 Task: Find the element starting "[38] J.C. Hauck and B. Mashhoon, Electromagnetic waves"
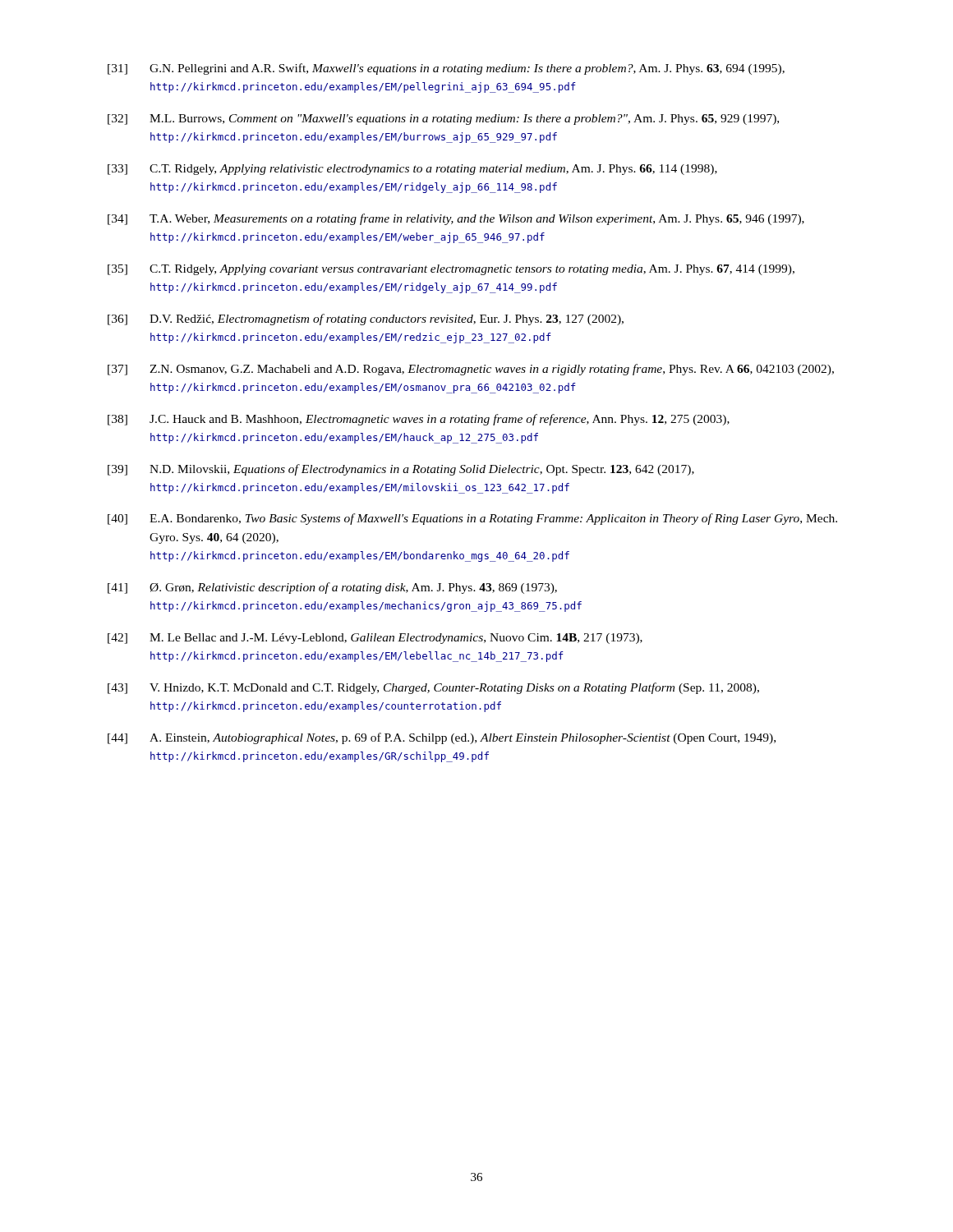point(476,428)
